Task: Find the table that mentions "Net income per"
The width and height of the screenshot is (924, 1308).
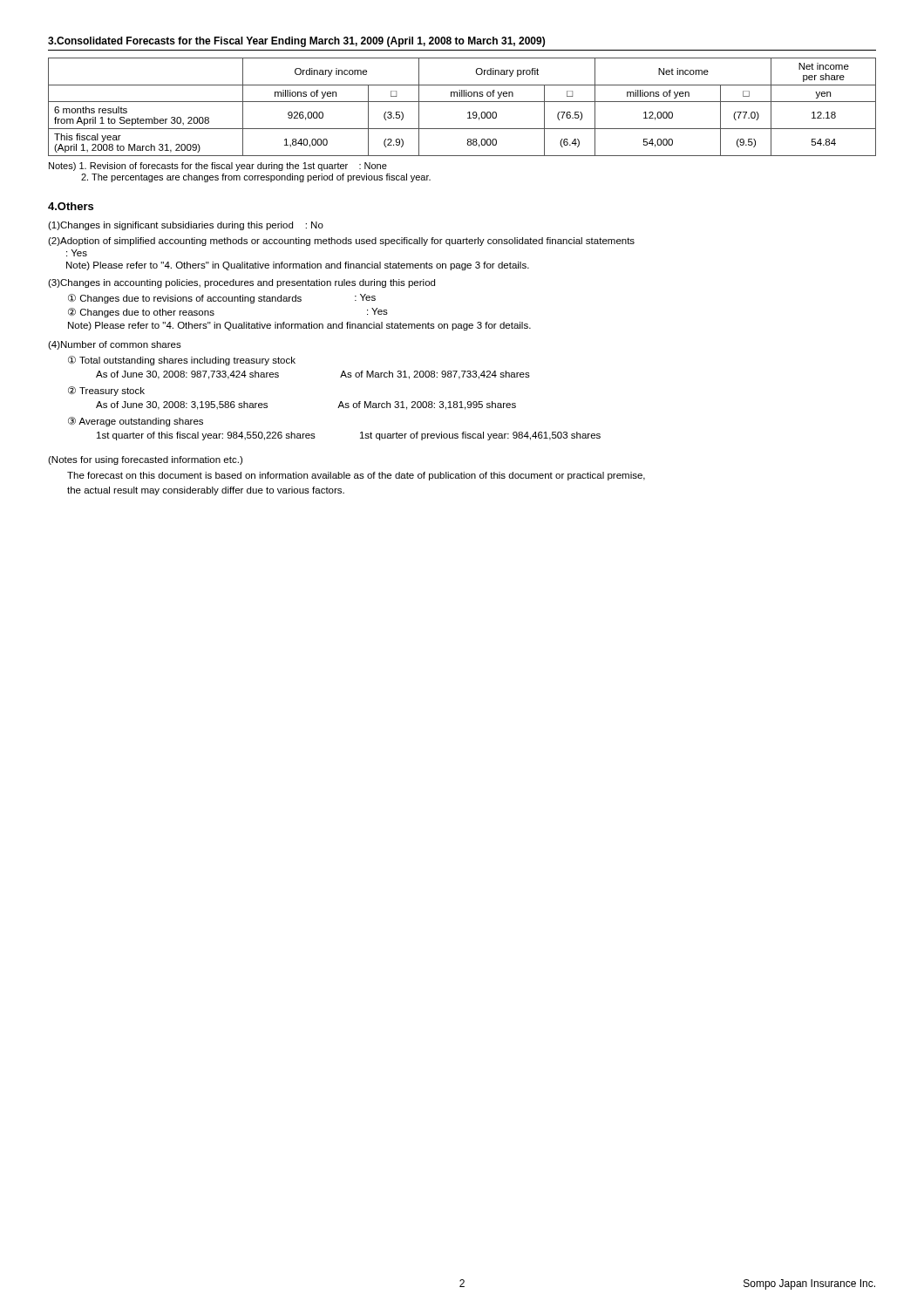Action: [x=462, y=107]
